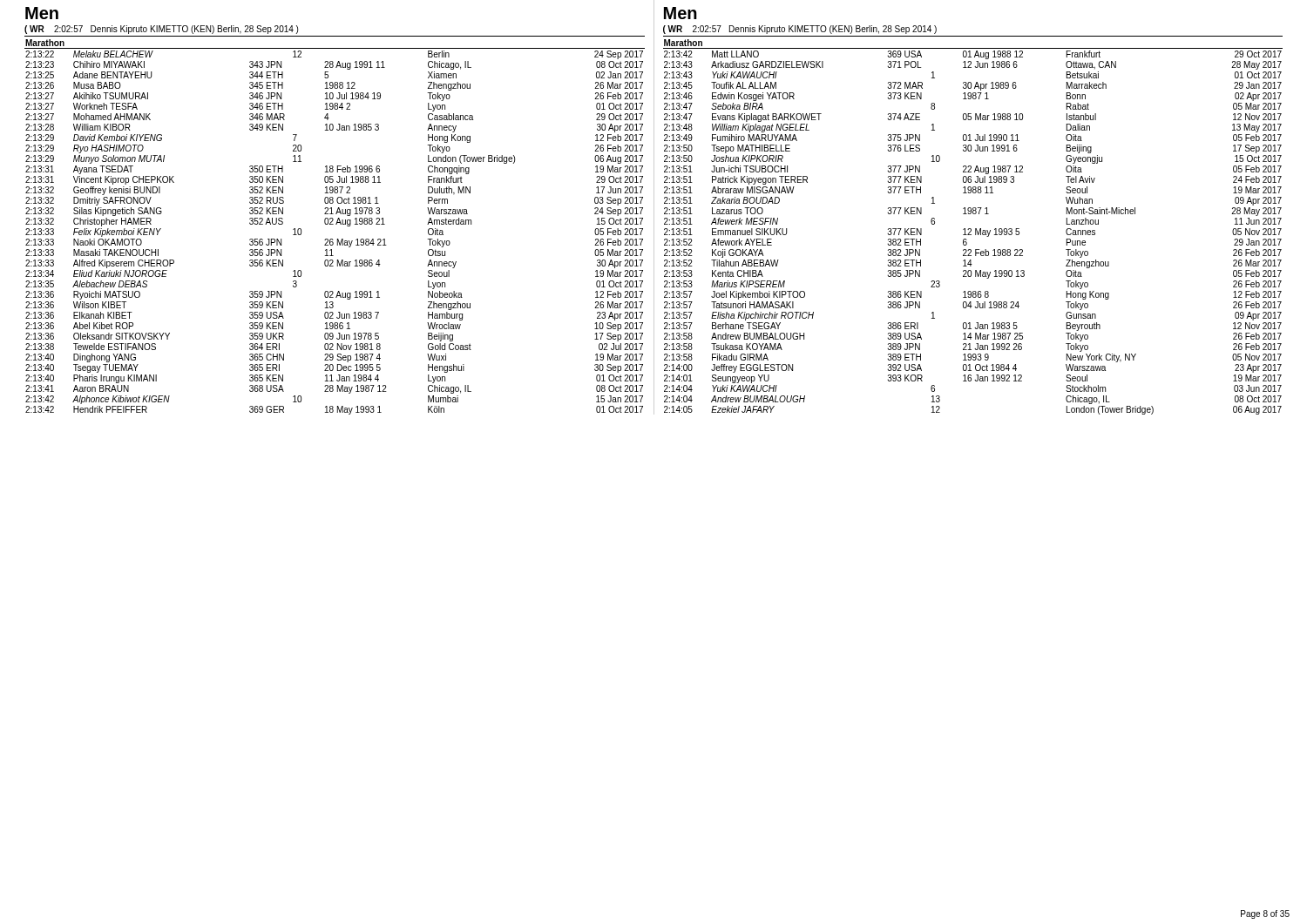Click on the table containing "346 JPN"

click(x=334, y=226)
